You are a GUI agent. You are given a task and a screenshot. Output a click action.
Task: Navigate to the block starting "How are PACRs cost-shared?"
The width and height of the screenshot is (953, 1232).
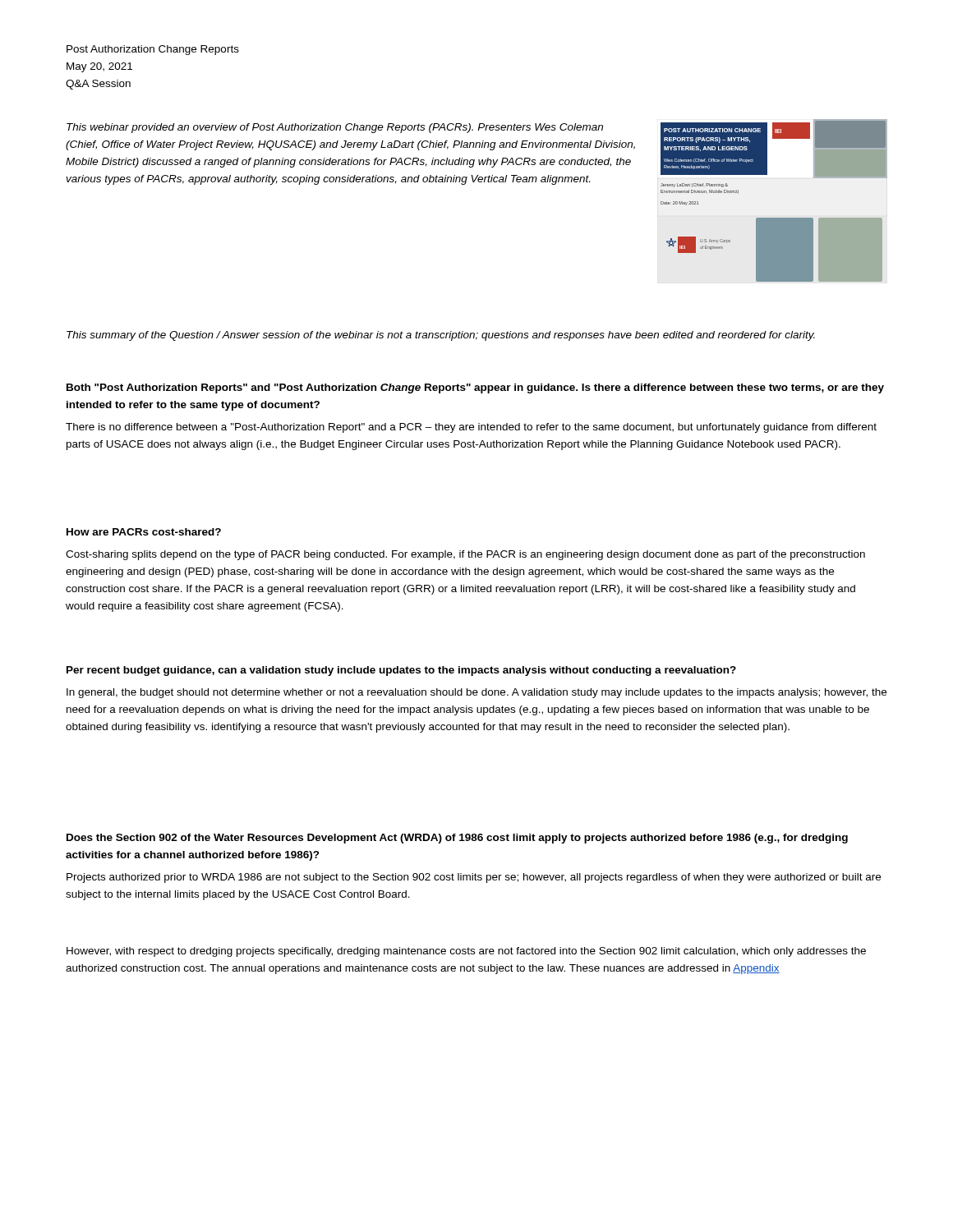tap(144, 532)
